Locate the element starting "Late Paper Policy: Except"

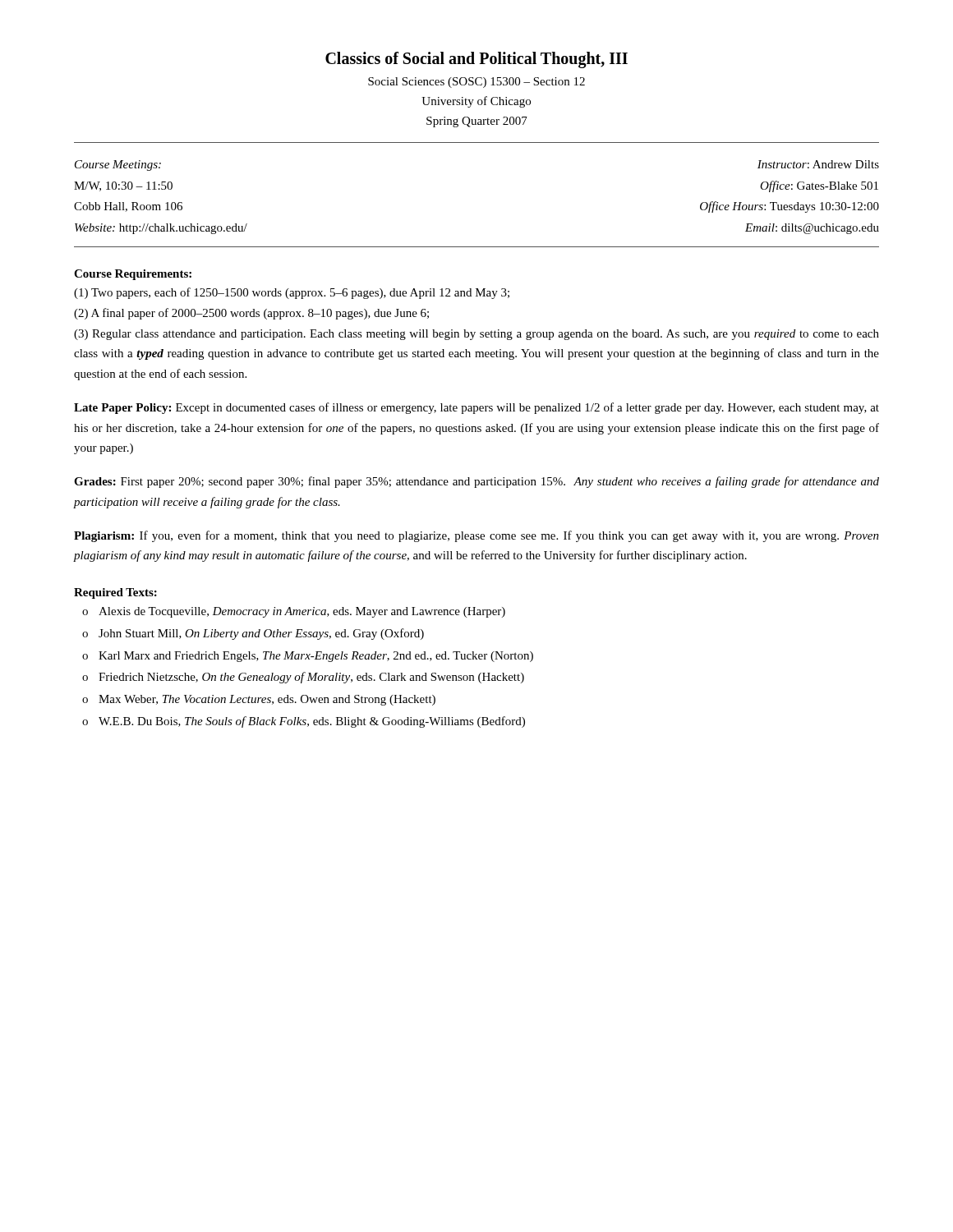point(476,428)
